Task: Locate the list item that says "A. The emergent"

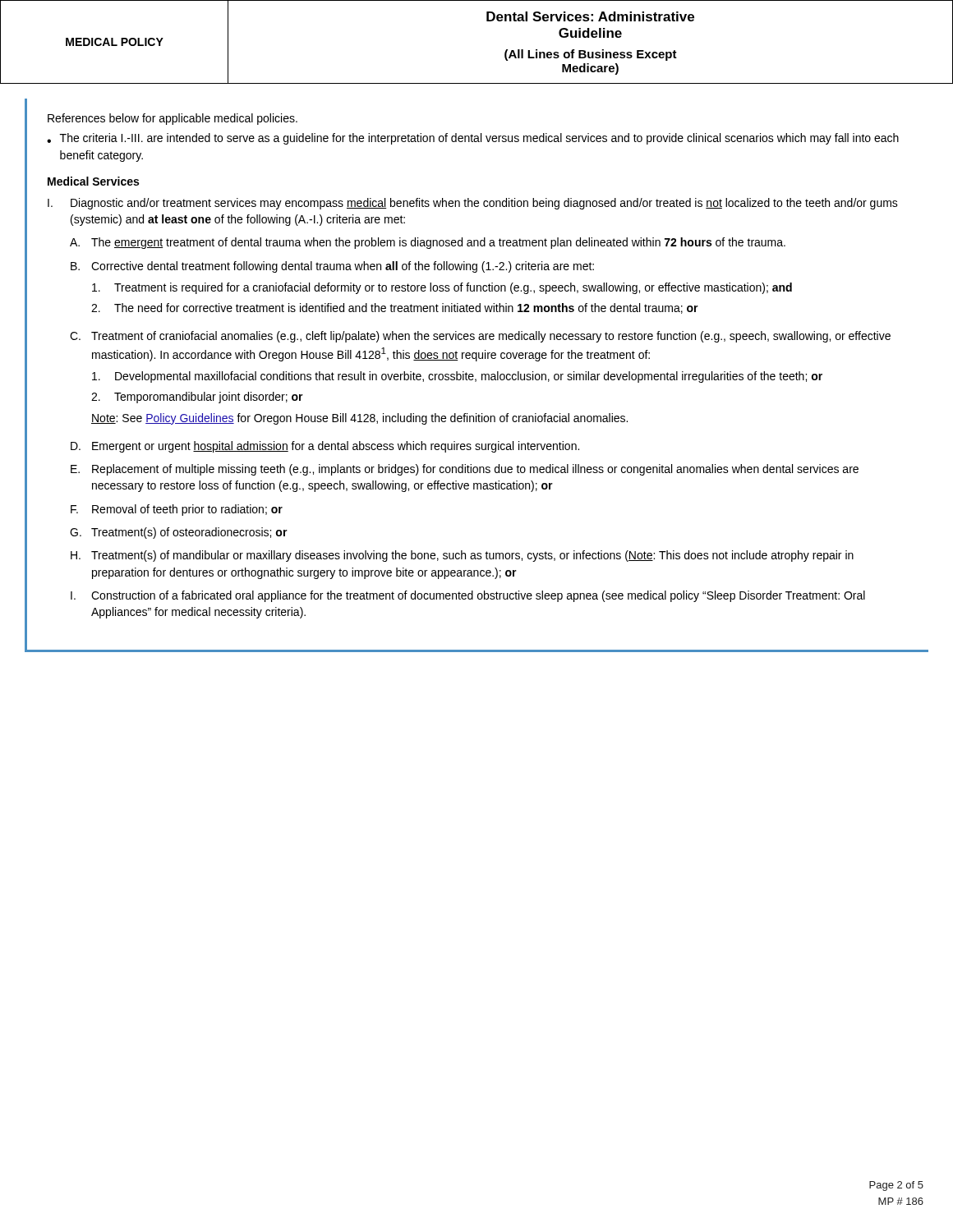Action: (x=489, y=243)
